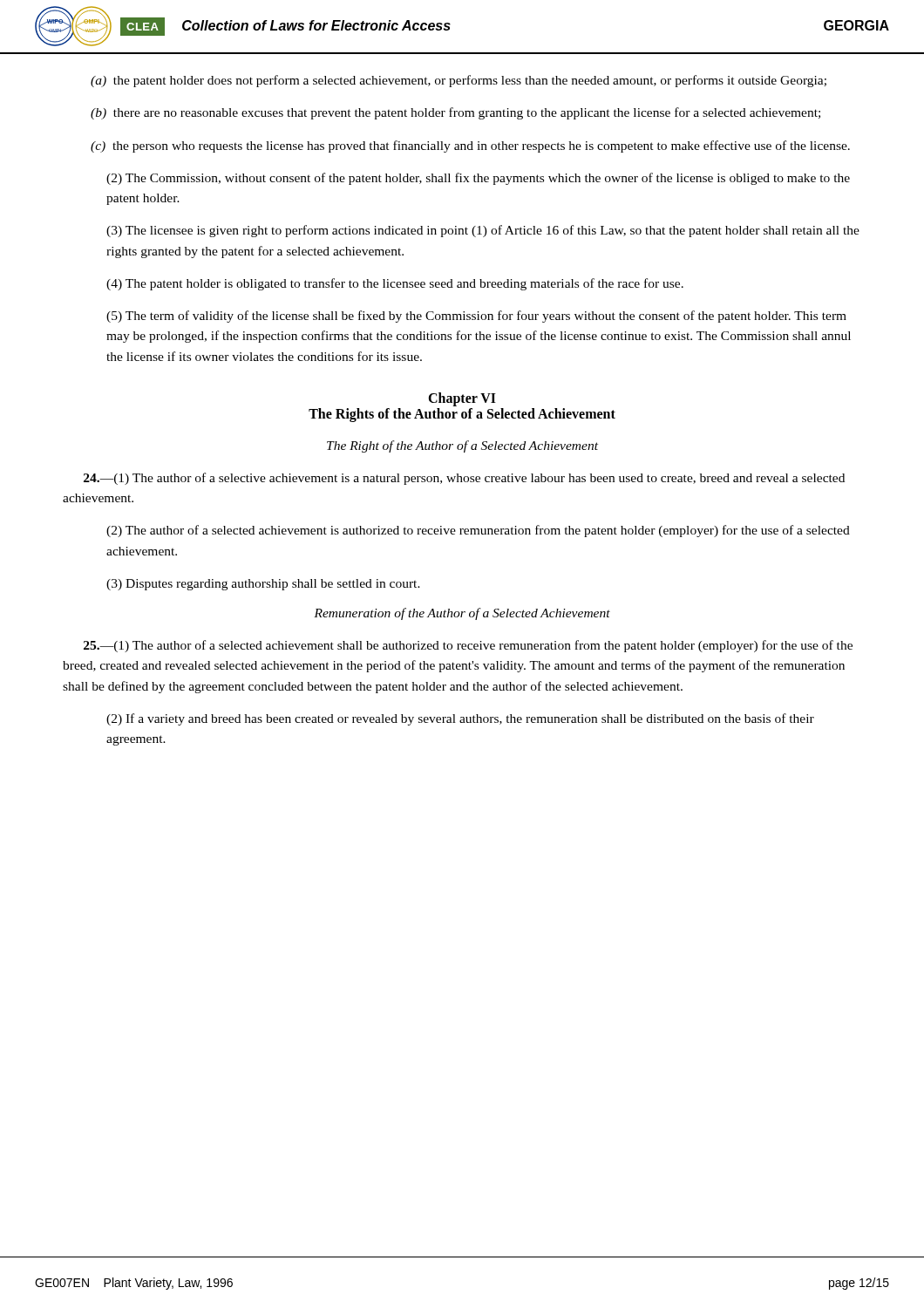Find the block on this page that starts "(c) the person who requests the license"
924x1308 pixels.
click(x=478, y=145)
